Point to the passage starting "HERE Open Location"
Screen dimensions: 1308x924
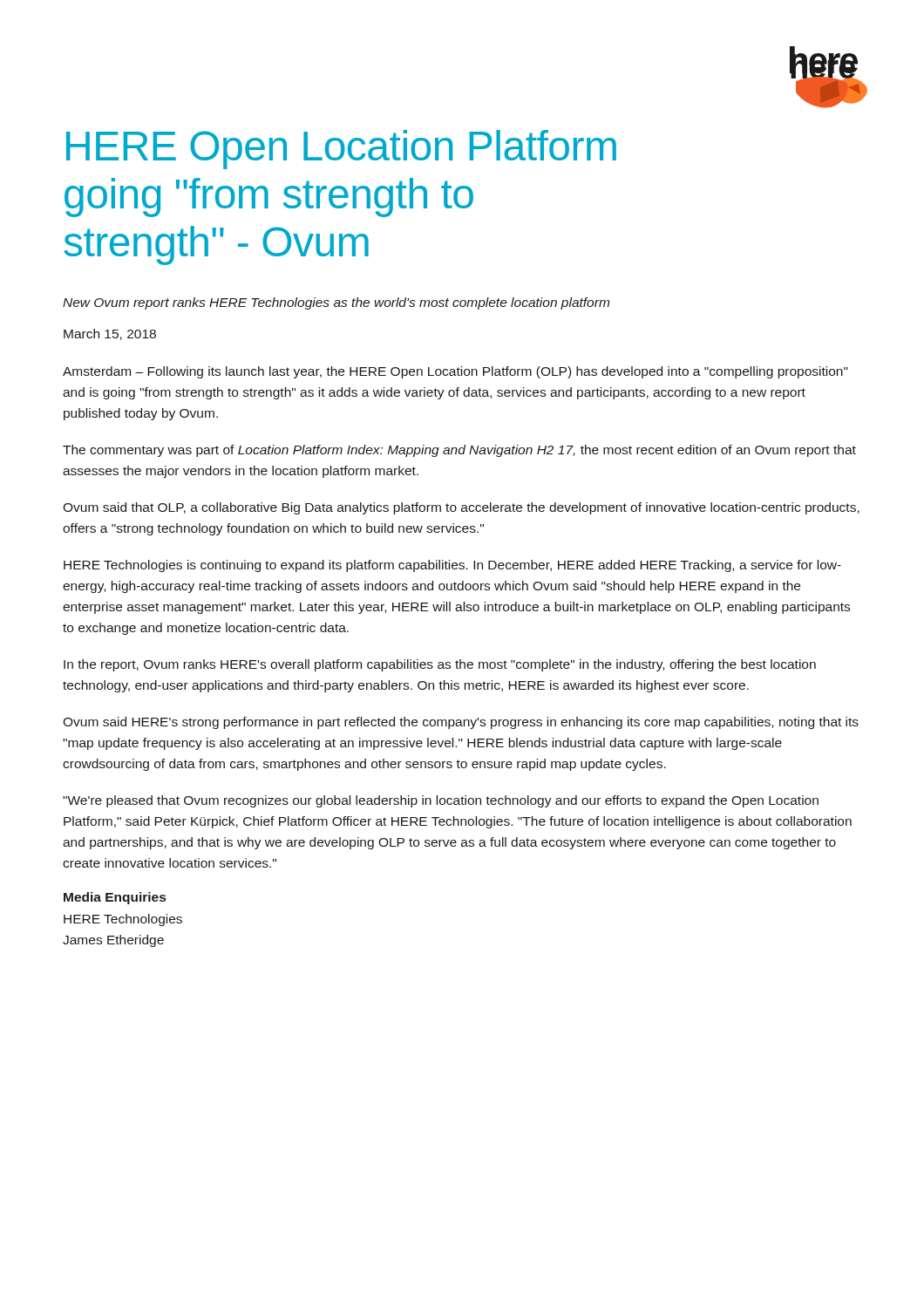[x=341, y=194]
